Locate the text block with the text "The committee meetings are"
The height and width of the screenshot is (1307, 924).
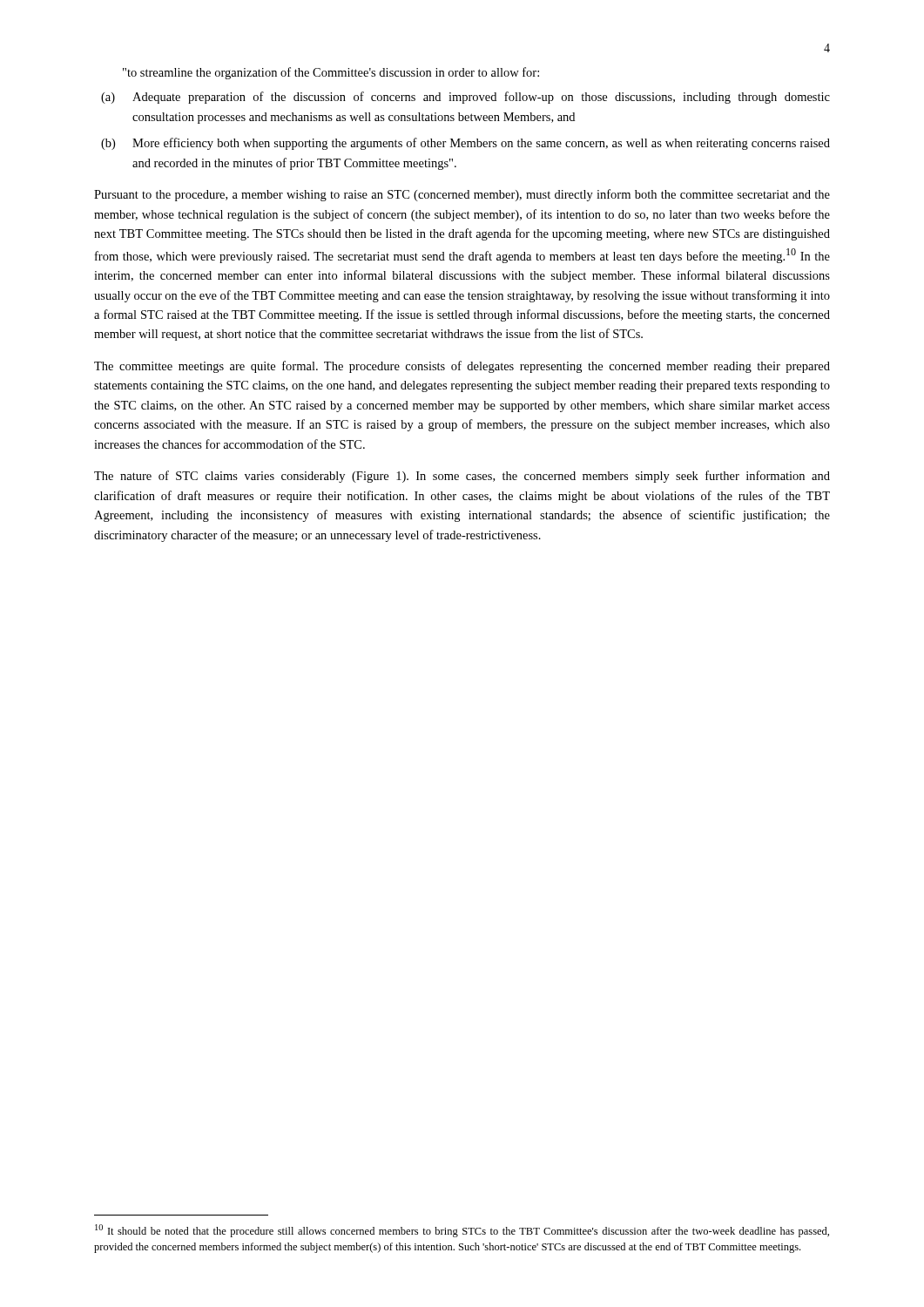click(462, 405)
